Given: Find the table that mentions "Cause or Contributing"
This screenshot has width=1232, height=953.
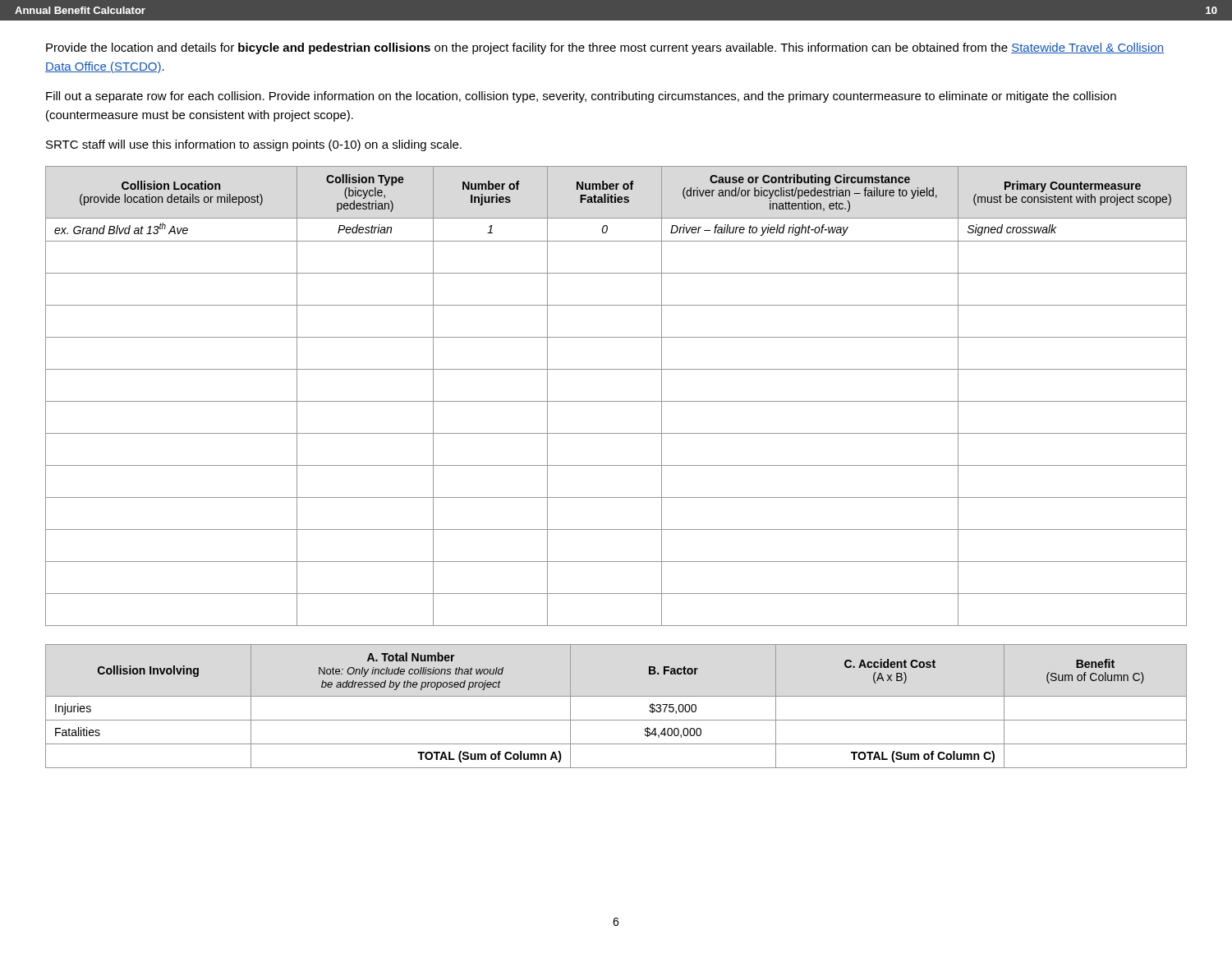Looking at the screenshot, I should coord(616,396).
